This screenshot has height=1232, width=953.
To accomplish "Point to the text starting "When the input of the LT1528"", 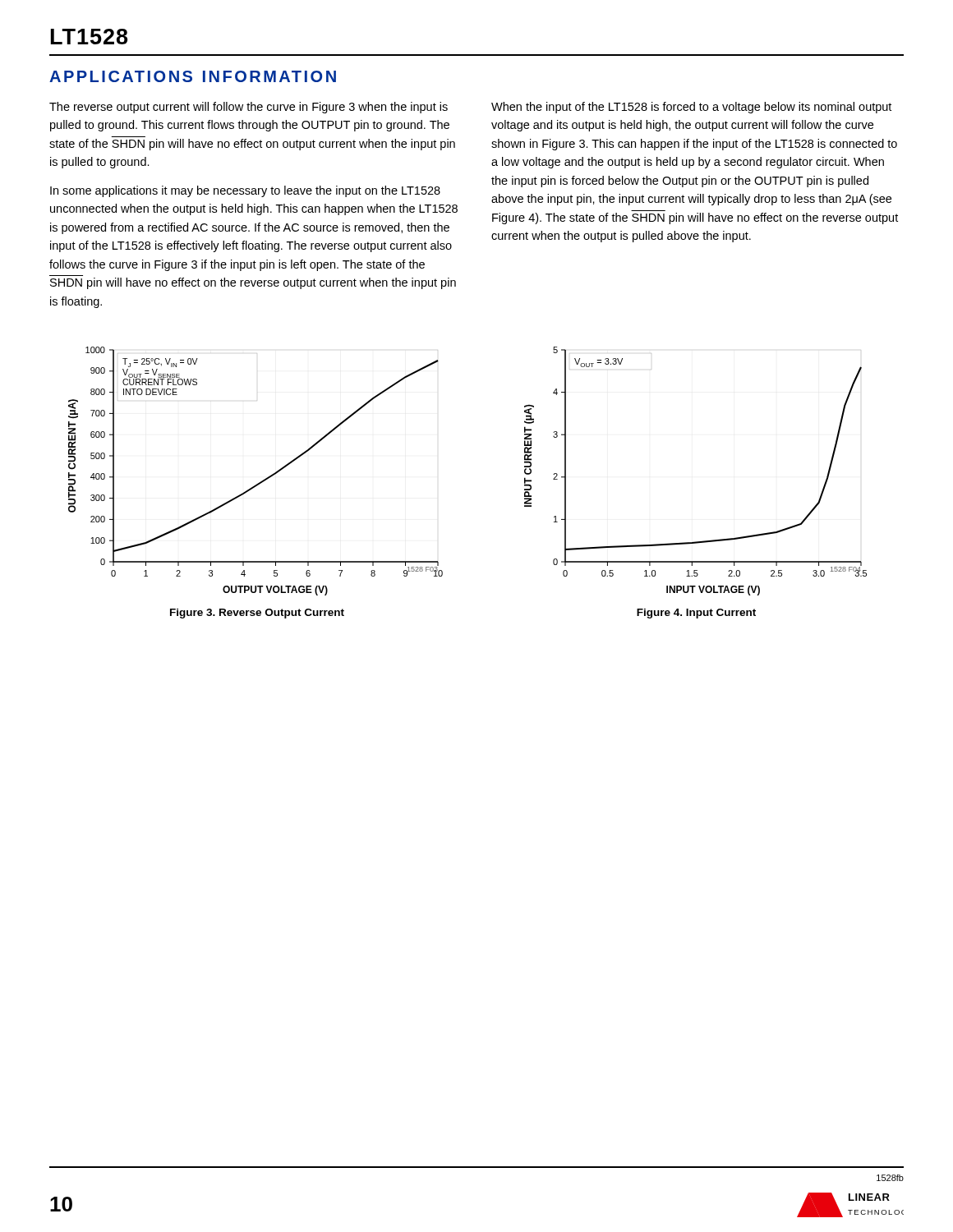I will click(x=698, y=172).
